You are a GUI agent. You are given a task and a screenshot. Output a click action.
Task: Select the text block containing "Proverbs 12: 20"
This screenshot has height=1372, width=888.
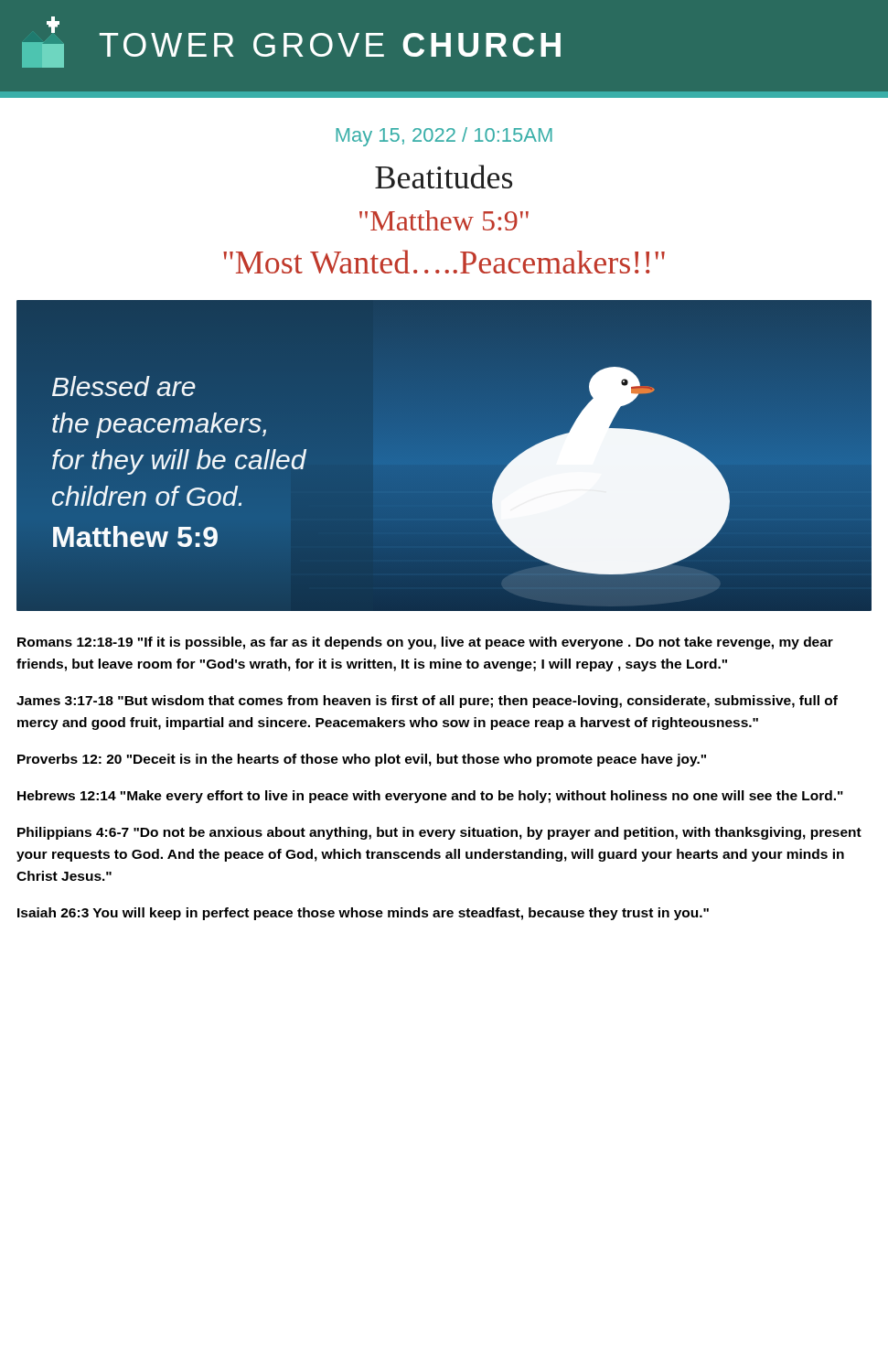(362, 759)
